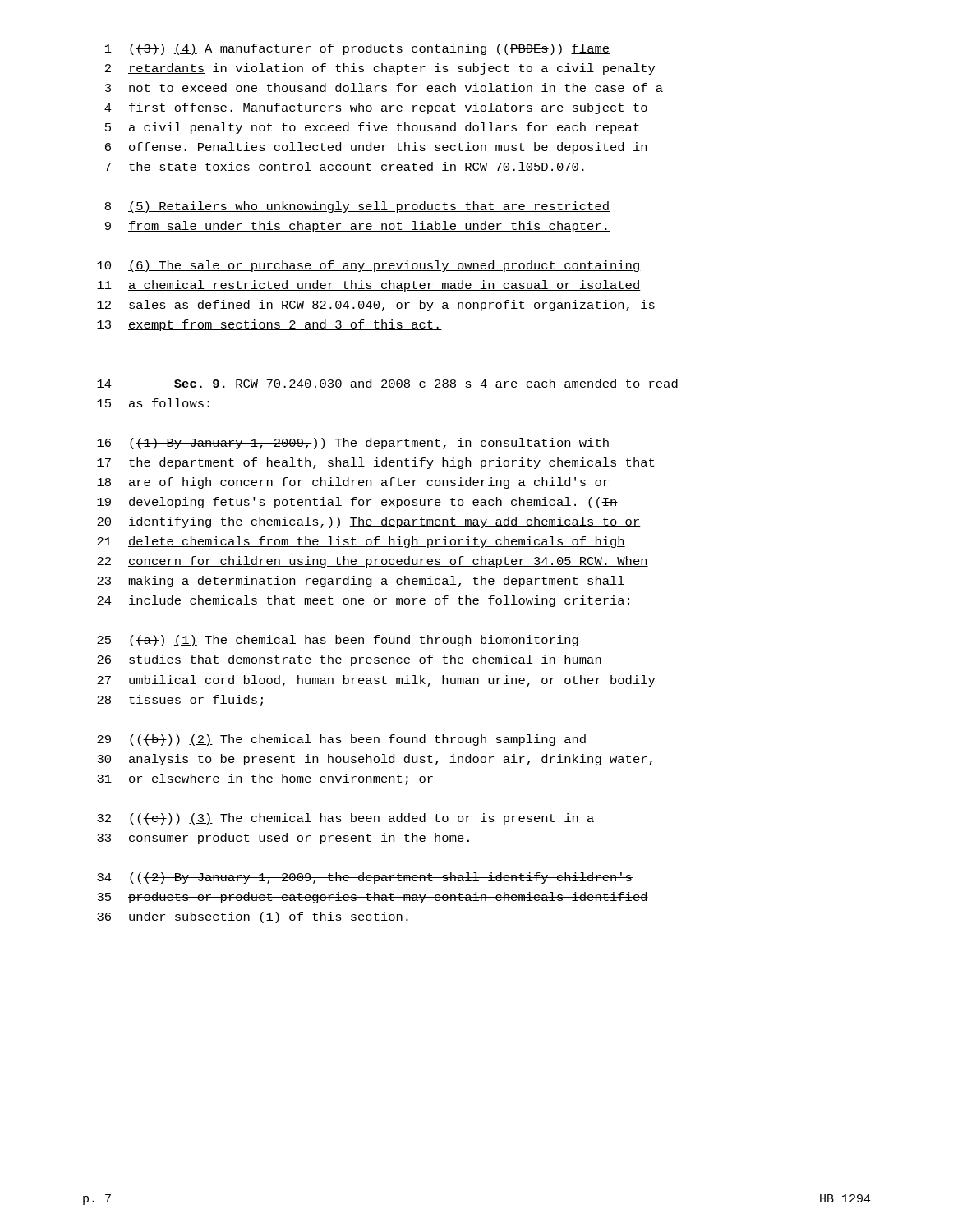
Task: Click the passage that begins "8 (5) Retailers who unknowingly sell"
Action: 476,217
